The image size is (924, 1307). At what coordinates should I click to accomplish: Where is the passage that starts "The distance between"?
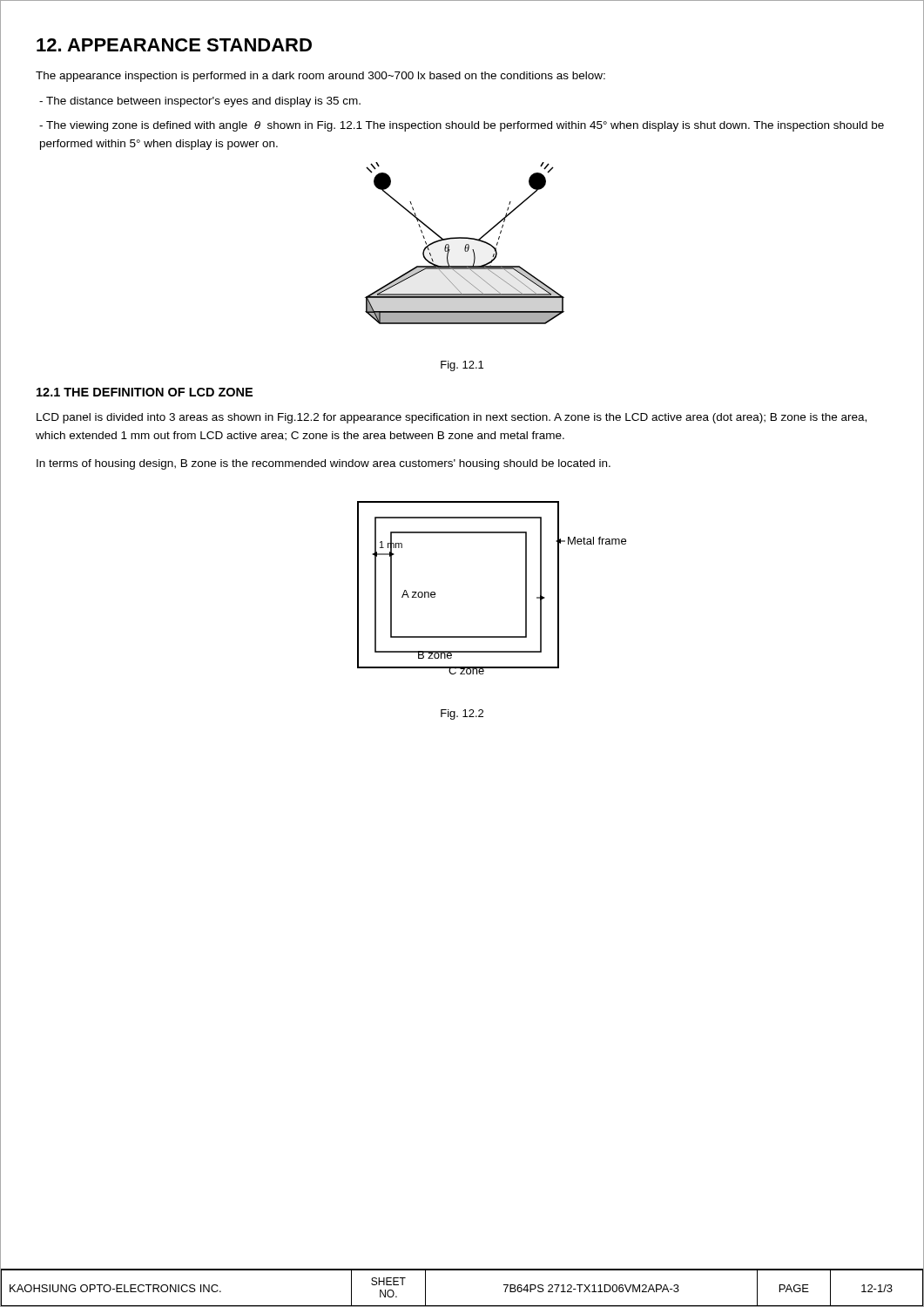[200, 101]
